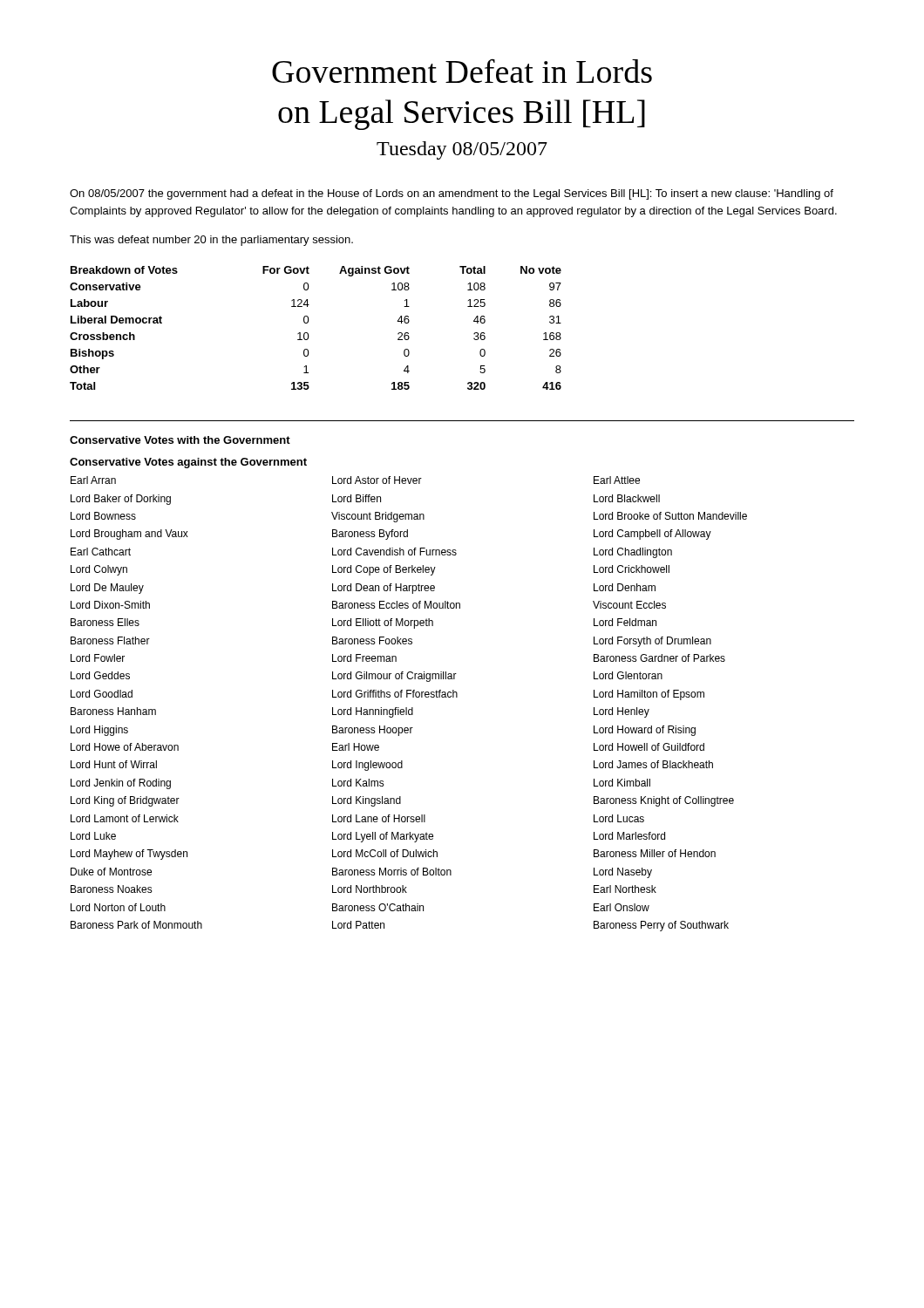Navigate to the block starting "Baroness Miller of Hendon"
Image resolution: width=924 pixels, height=1308 pixels.
[654, 854]
